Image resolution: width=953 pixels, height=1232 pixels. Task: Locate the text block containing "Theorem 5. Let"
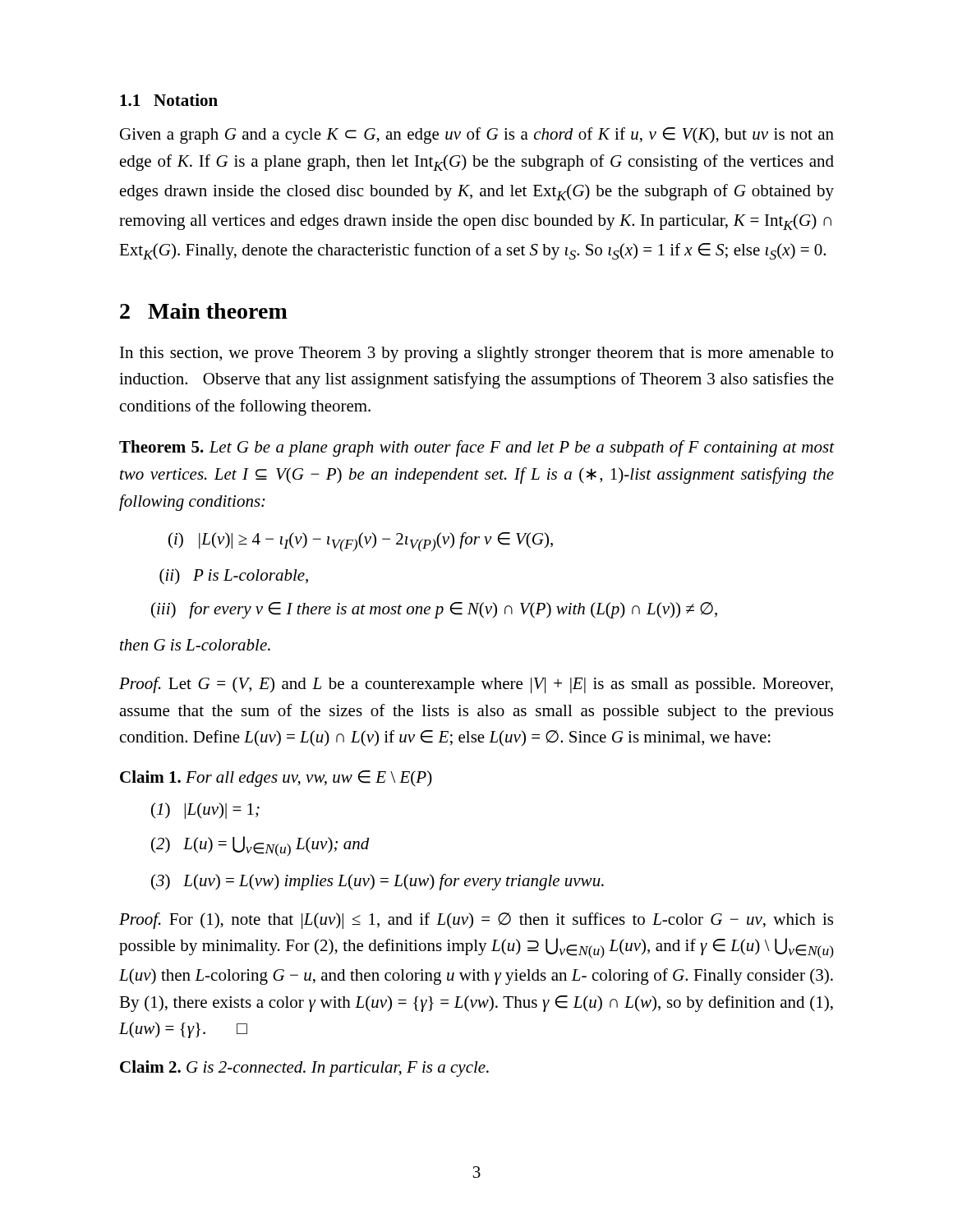(x=476, y=474)
